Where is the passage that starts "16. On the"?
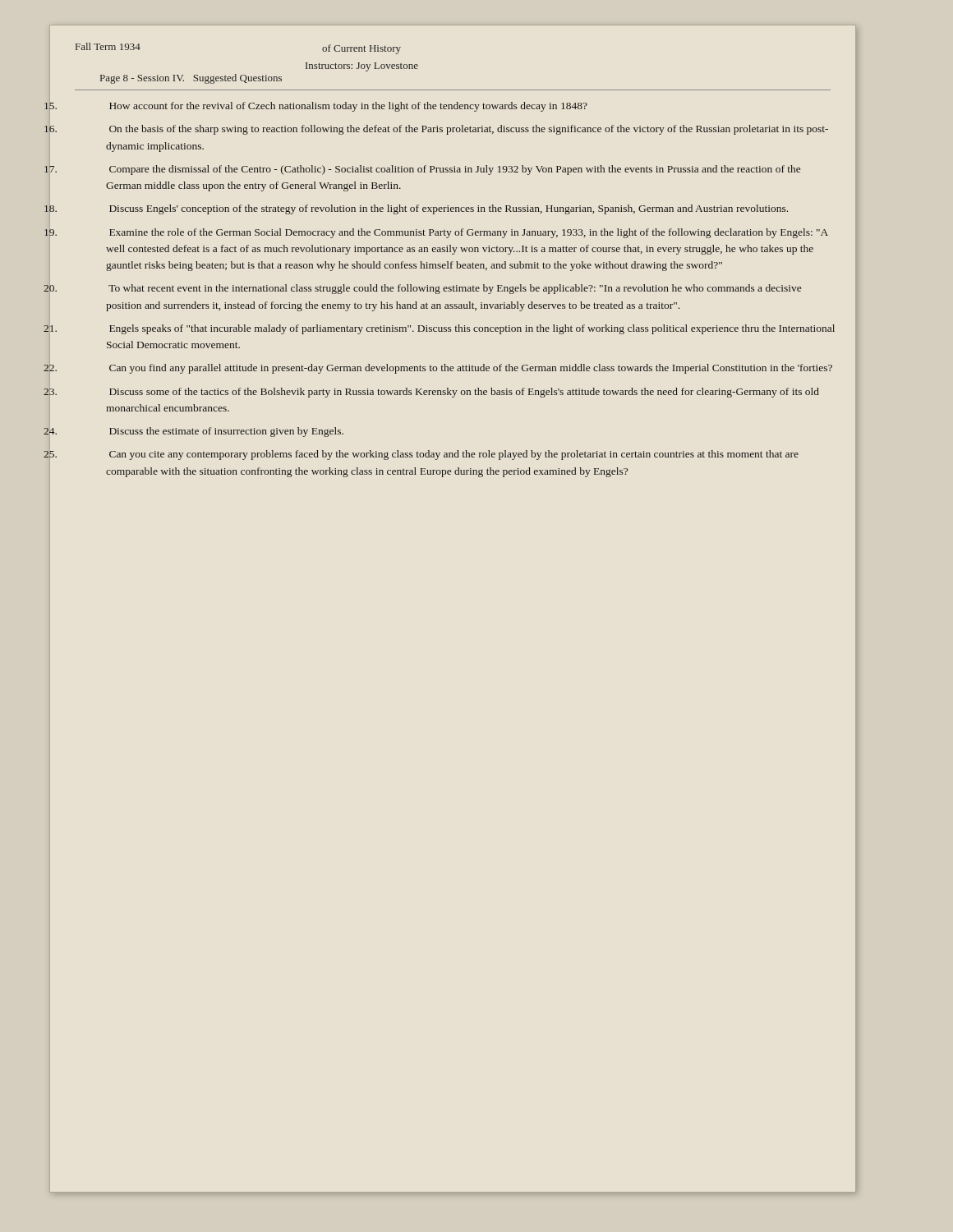The width and height of the screenshot is (953, 1232). [452, 136]
